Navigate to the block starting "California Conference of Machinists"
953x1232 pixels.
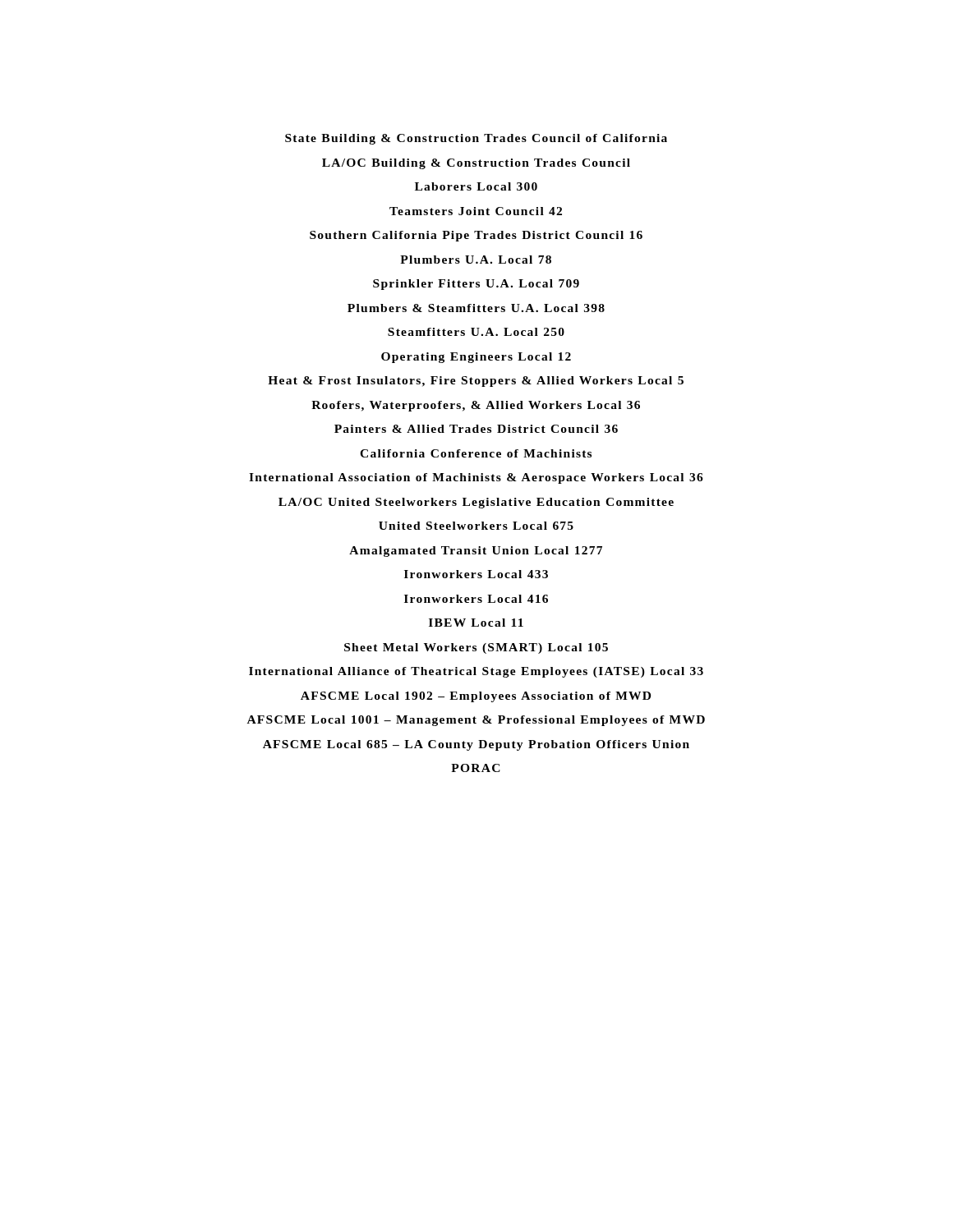click(476, 453)
